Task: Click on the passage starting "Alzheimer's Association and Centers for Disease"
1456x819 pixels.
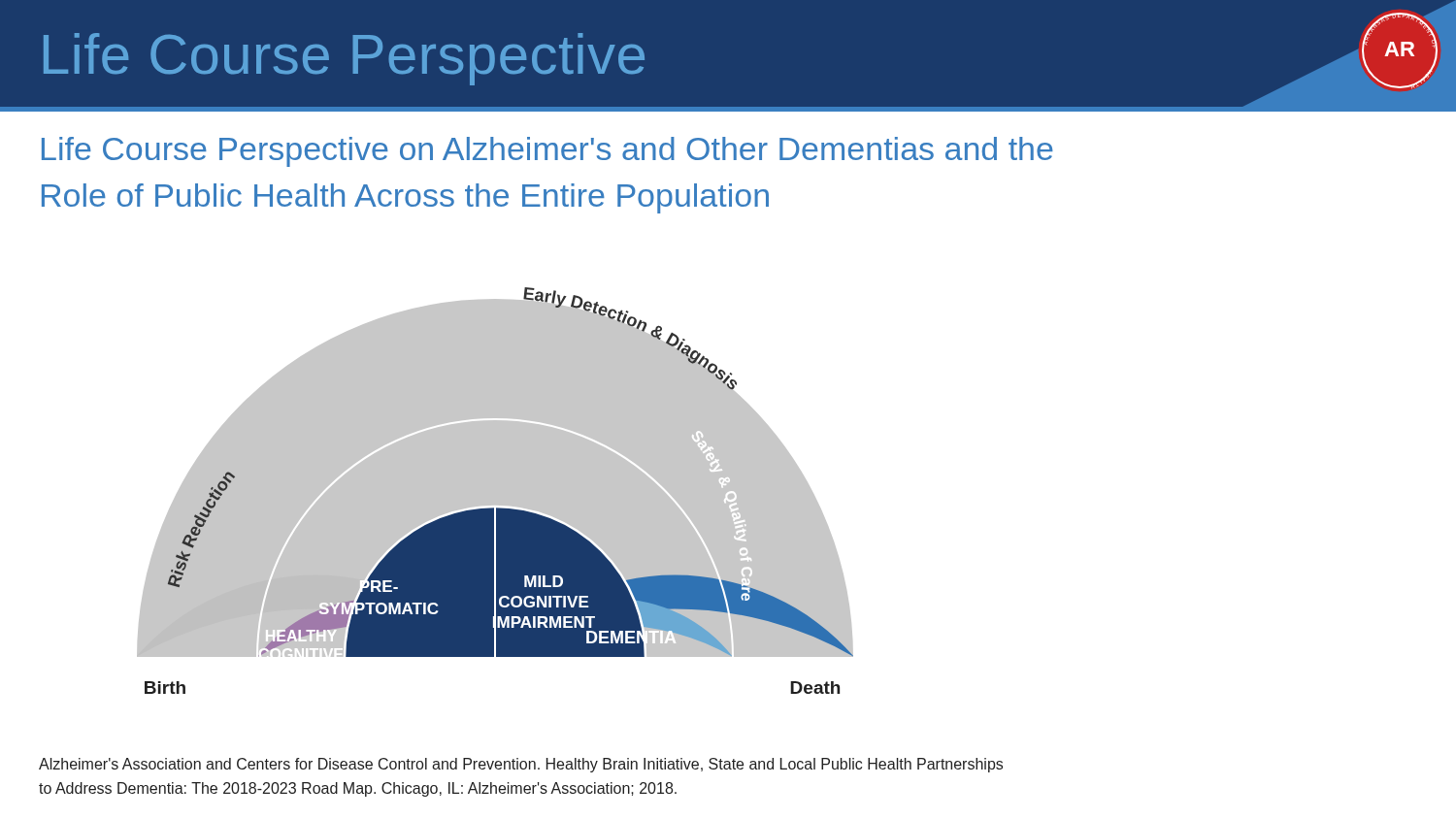Action: tap(521, 777)
